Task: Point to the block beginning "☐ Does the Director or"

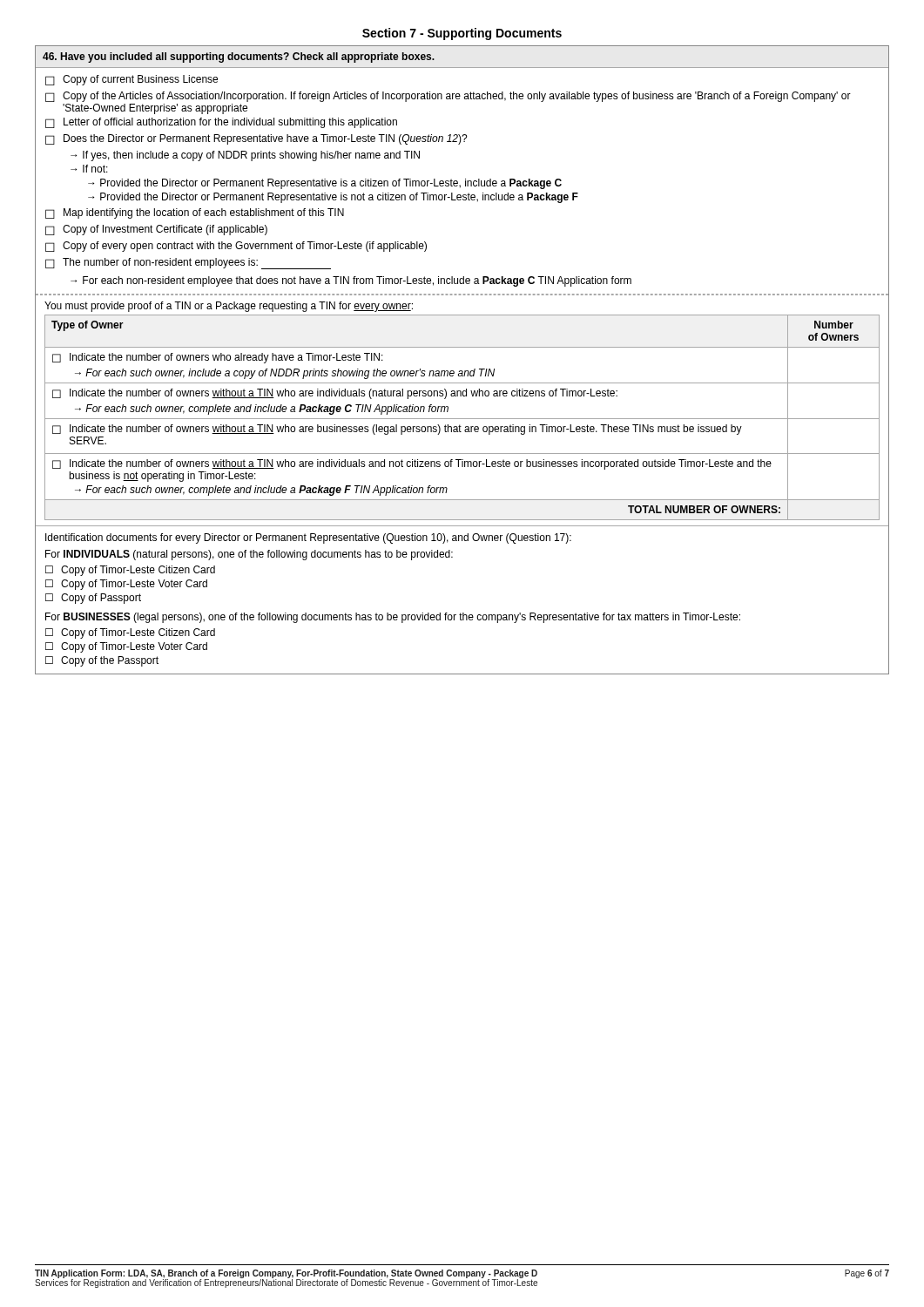Action: [256, 140]
